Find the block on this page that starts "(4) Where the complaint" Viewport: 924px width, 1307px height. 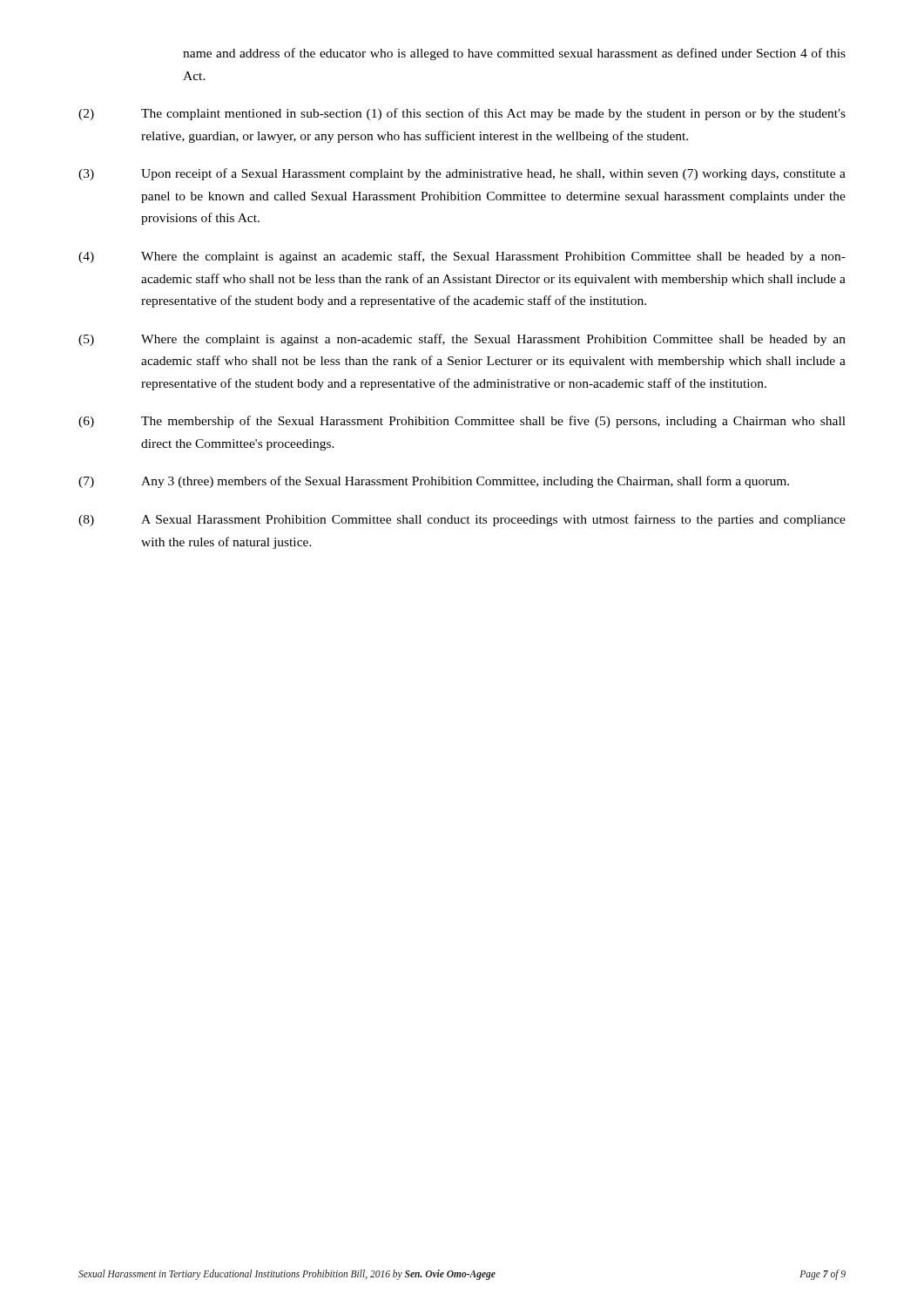click(x=462, y=278)
